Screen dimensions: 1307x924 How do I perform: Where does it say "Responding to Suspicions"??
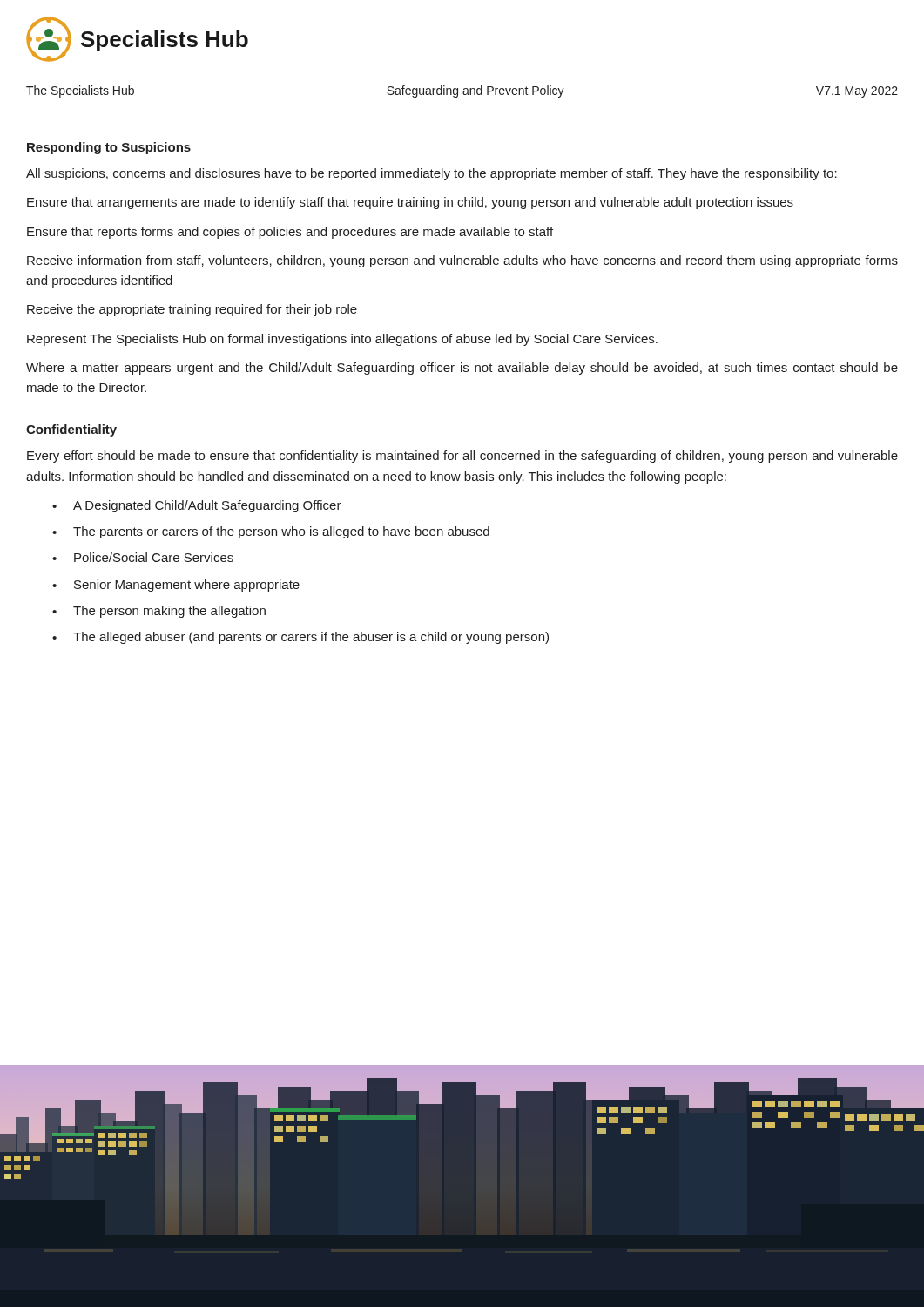click(109, 147)
